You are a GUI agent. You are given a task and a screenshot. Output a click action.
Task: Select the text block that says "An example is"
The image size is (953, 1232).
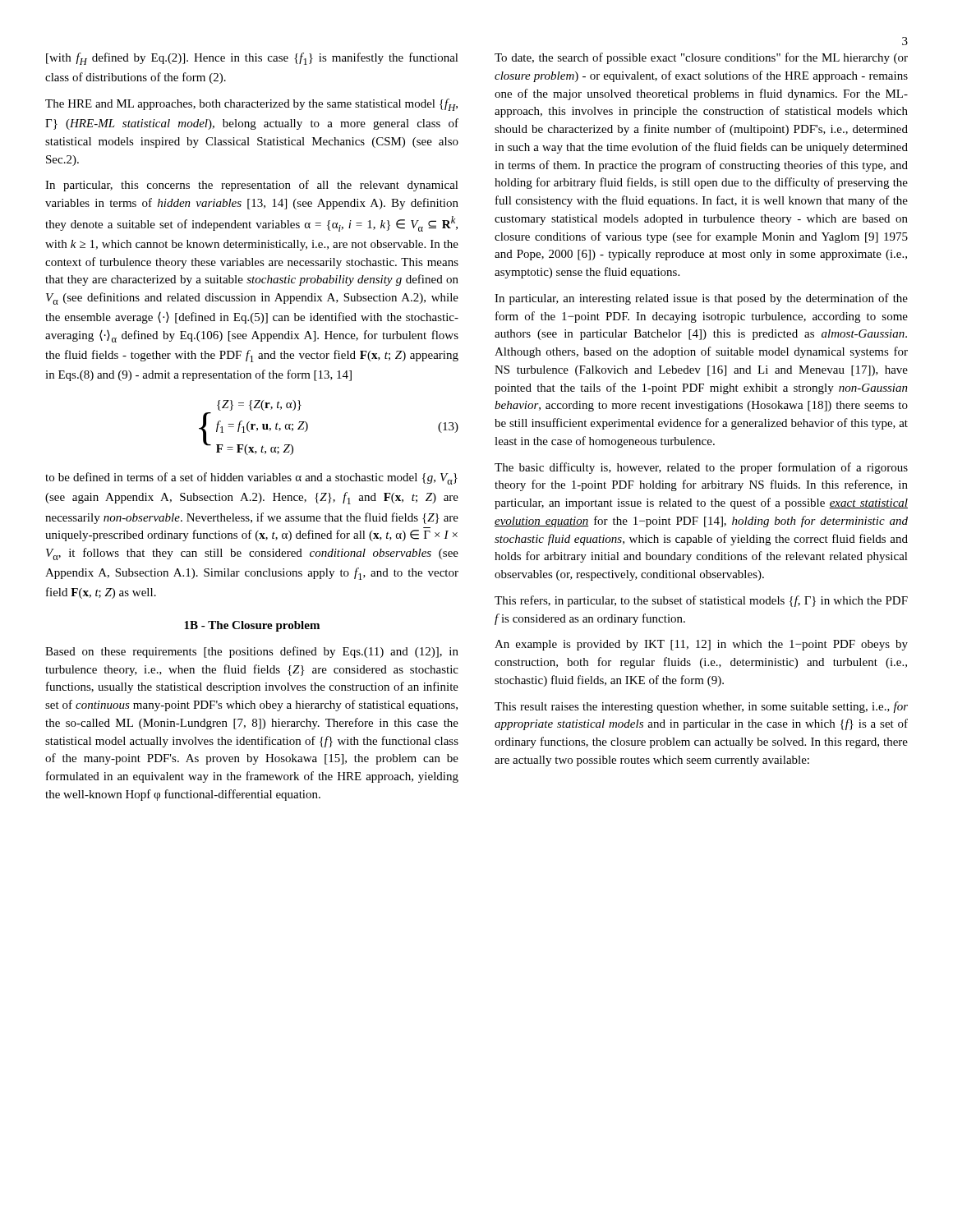click(701, 663)
